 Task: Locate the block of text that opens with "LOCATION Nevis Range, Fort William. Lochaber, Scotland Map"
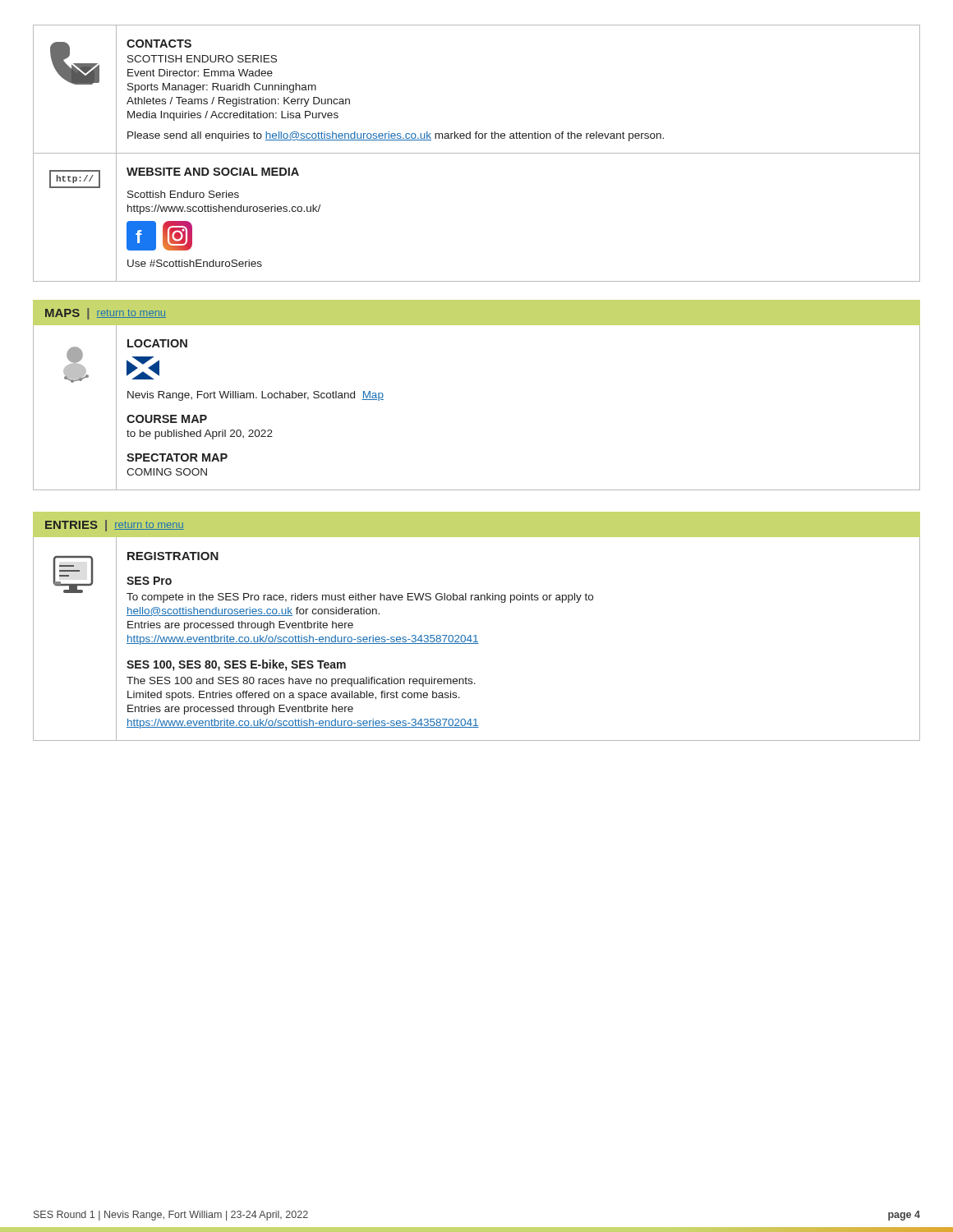(x=157, y=343)
